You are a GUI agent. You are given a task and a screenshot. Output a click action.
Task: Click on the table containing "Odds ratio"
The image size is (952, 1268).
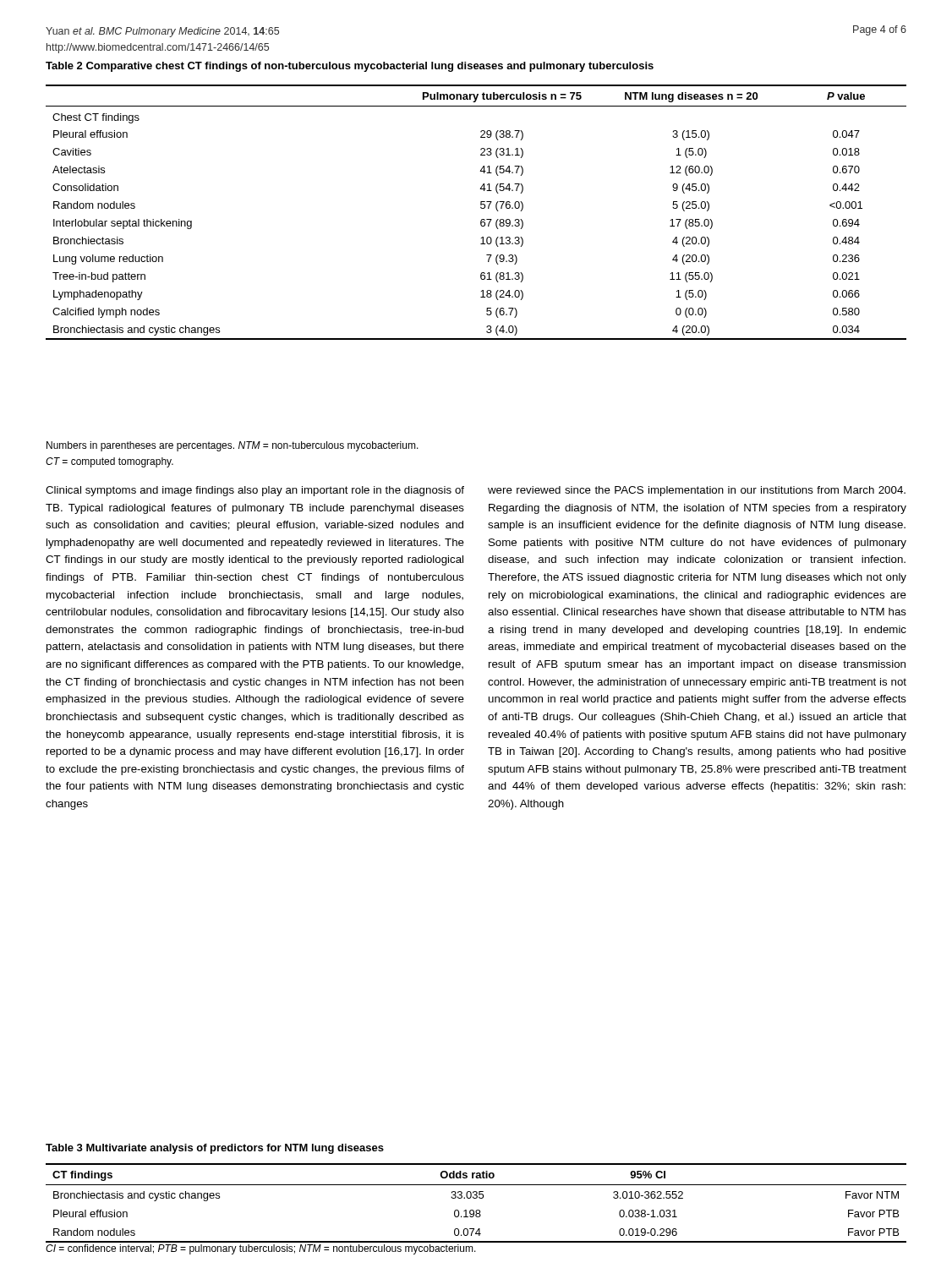click(476, 1203)
